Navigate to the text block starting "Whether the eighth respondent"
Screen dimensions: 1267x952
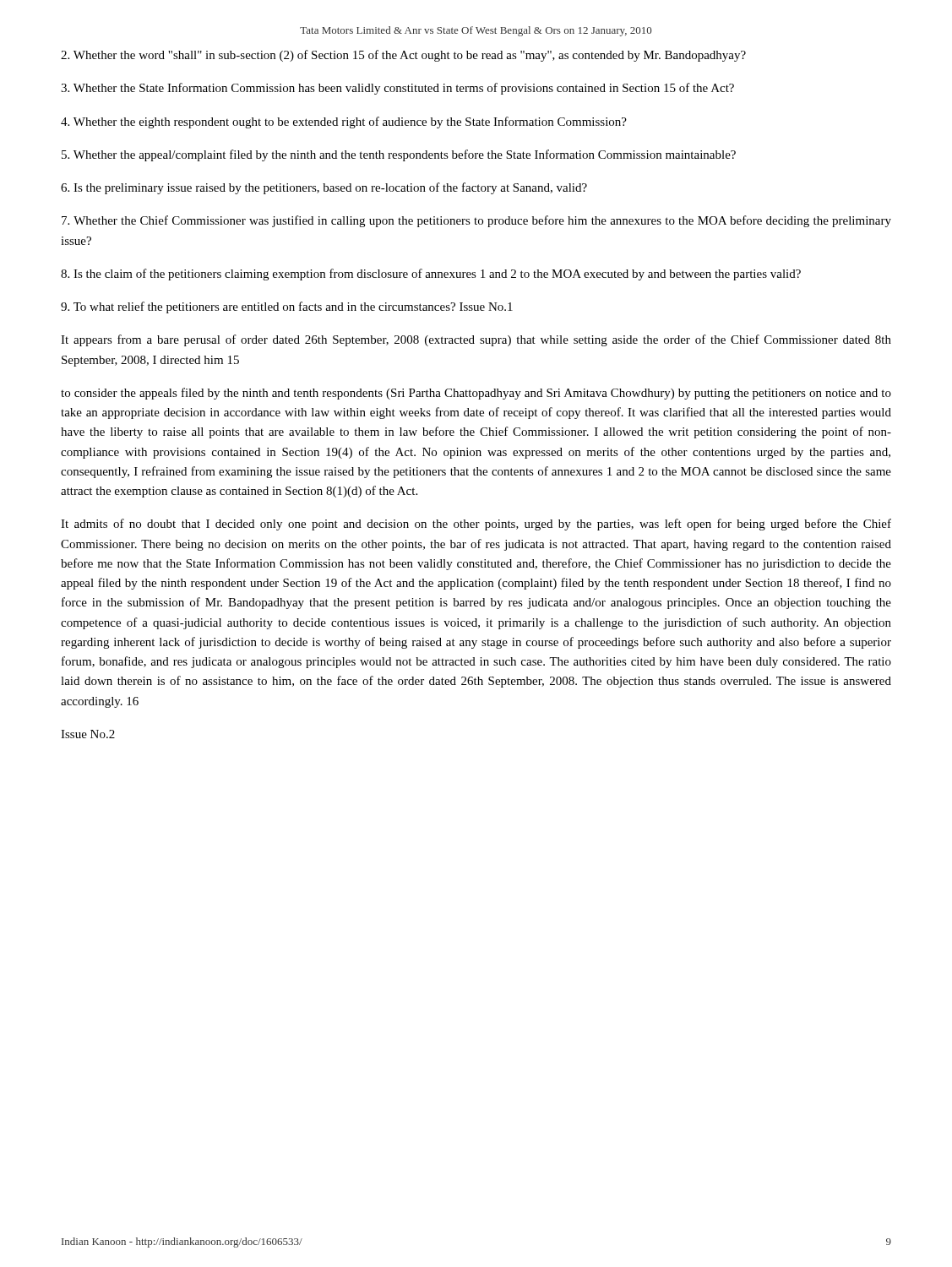point(344,121)
